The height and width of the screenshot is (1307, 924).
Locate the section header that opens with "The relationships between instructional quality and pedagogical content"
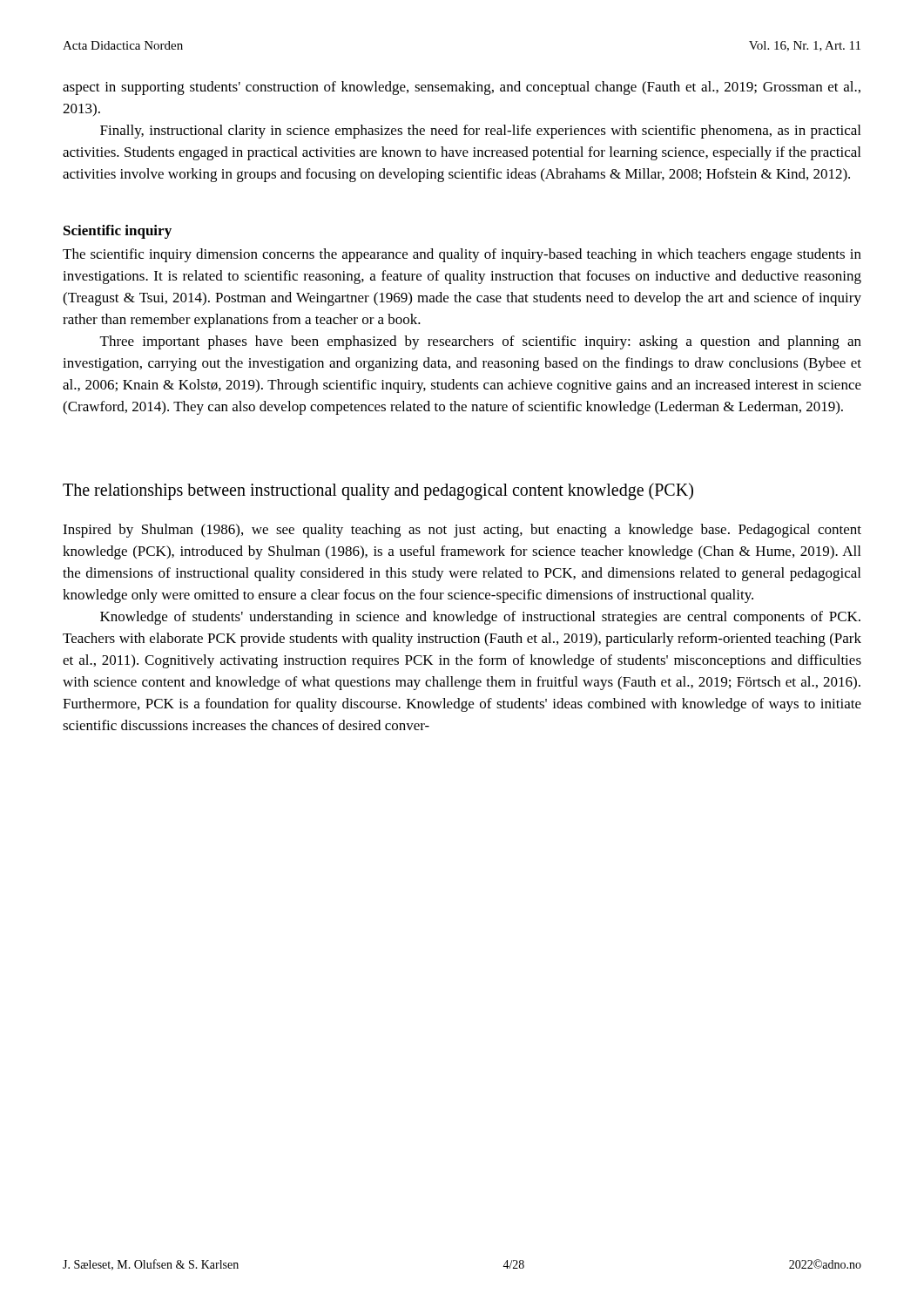378,490
